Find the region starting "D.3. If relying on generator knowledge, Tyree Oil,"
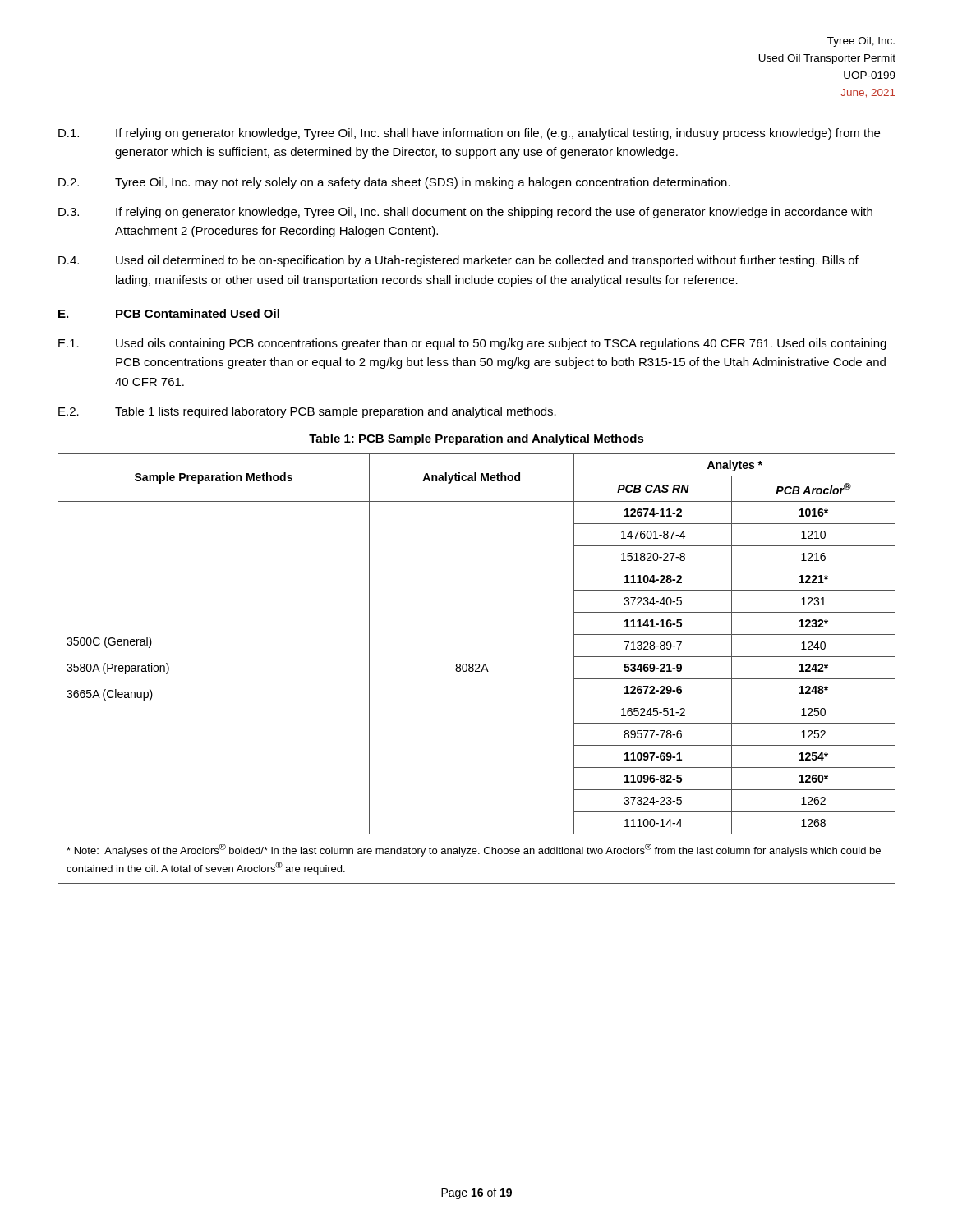The width and height of the screenshot is (953, 1232). [x=476, y=221]
